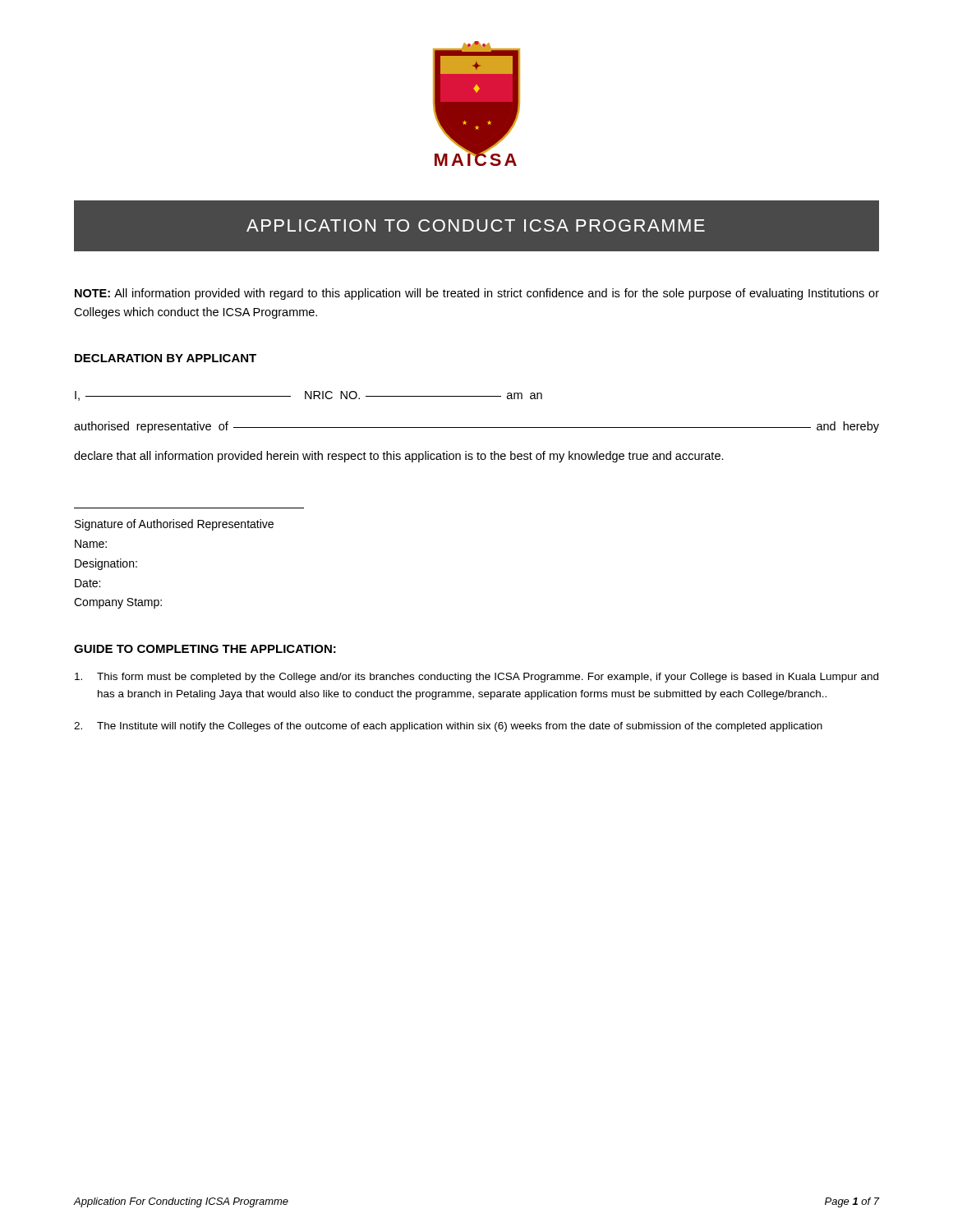Find the block on this page that starts "I, NRIC NO. am an"
Screen dimensions: 1232x953
click(x=476, y=425)
